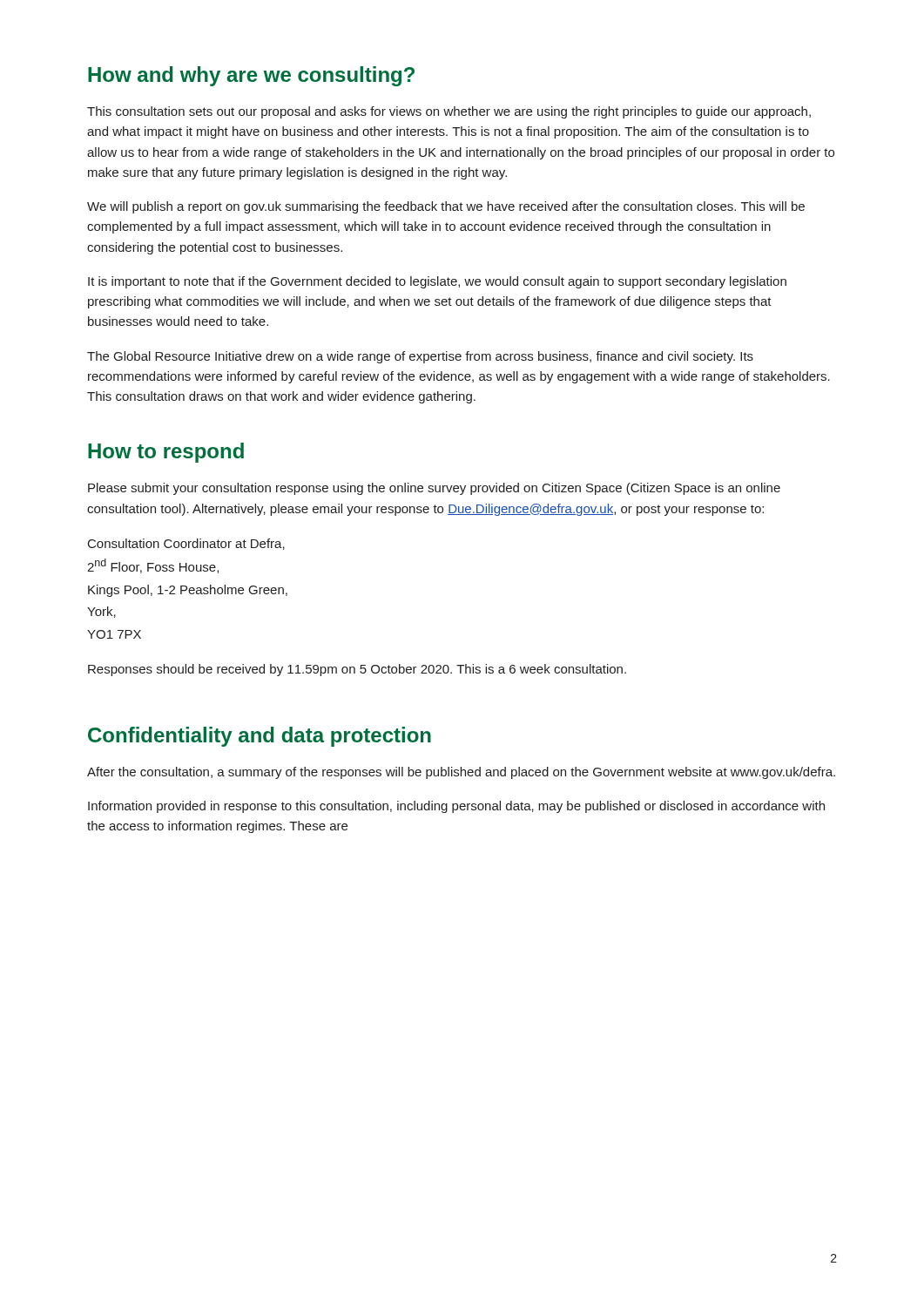The image size is (924, 1307).
Task: Find the block on this page that starts "Consultation Coordinator at Defra, 2nd Floor,"
Action: click(x=186, y=544)
